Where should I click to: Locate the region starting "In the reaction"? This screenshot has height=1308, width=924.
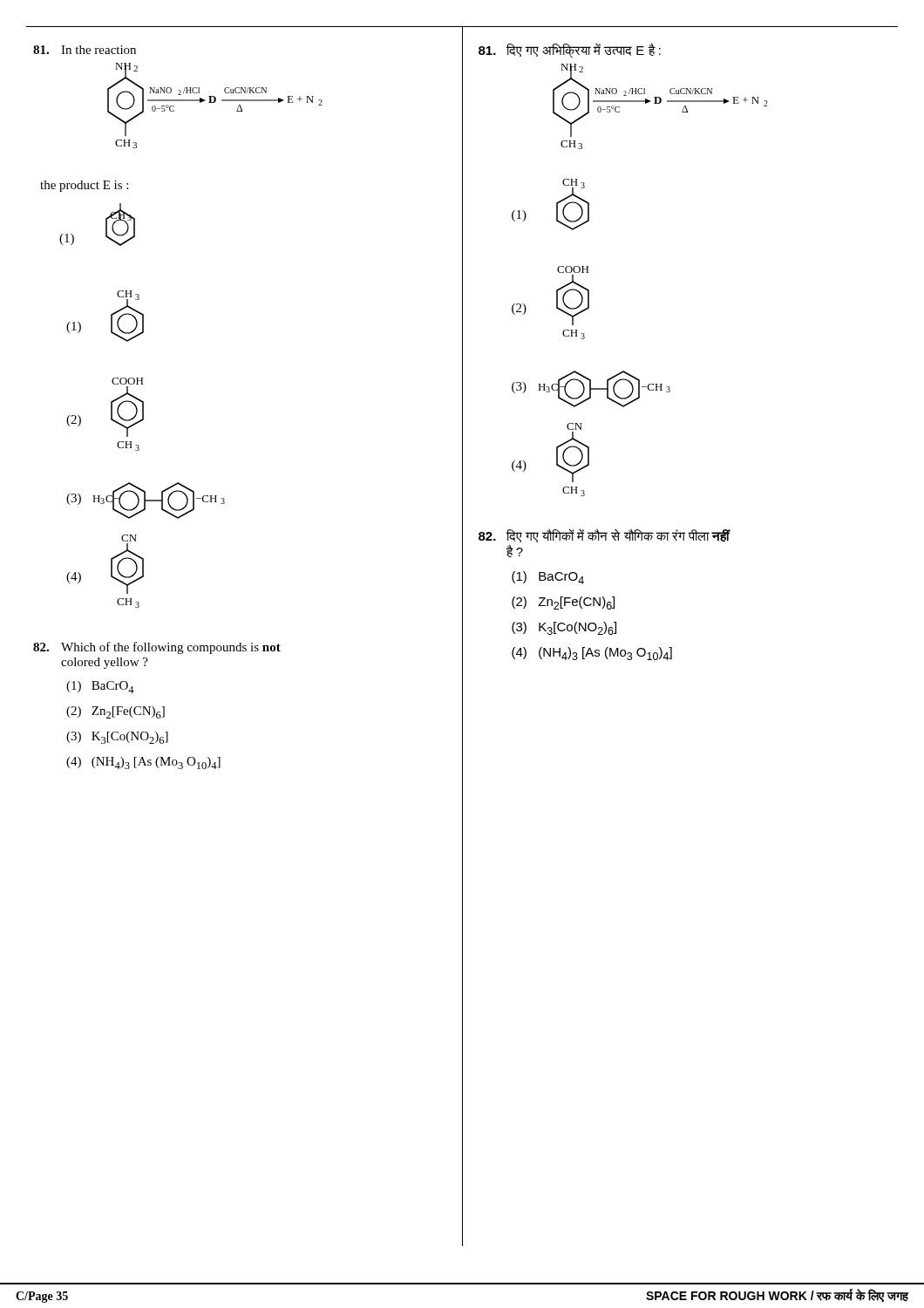[85, 50]
